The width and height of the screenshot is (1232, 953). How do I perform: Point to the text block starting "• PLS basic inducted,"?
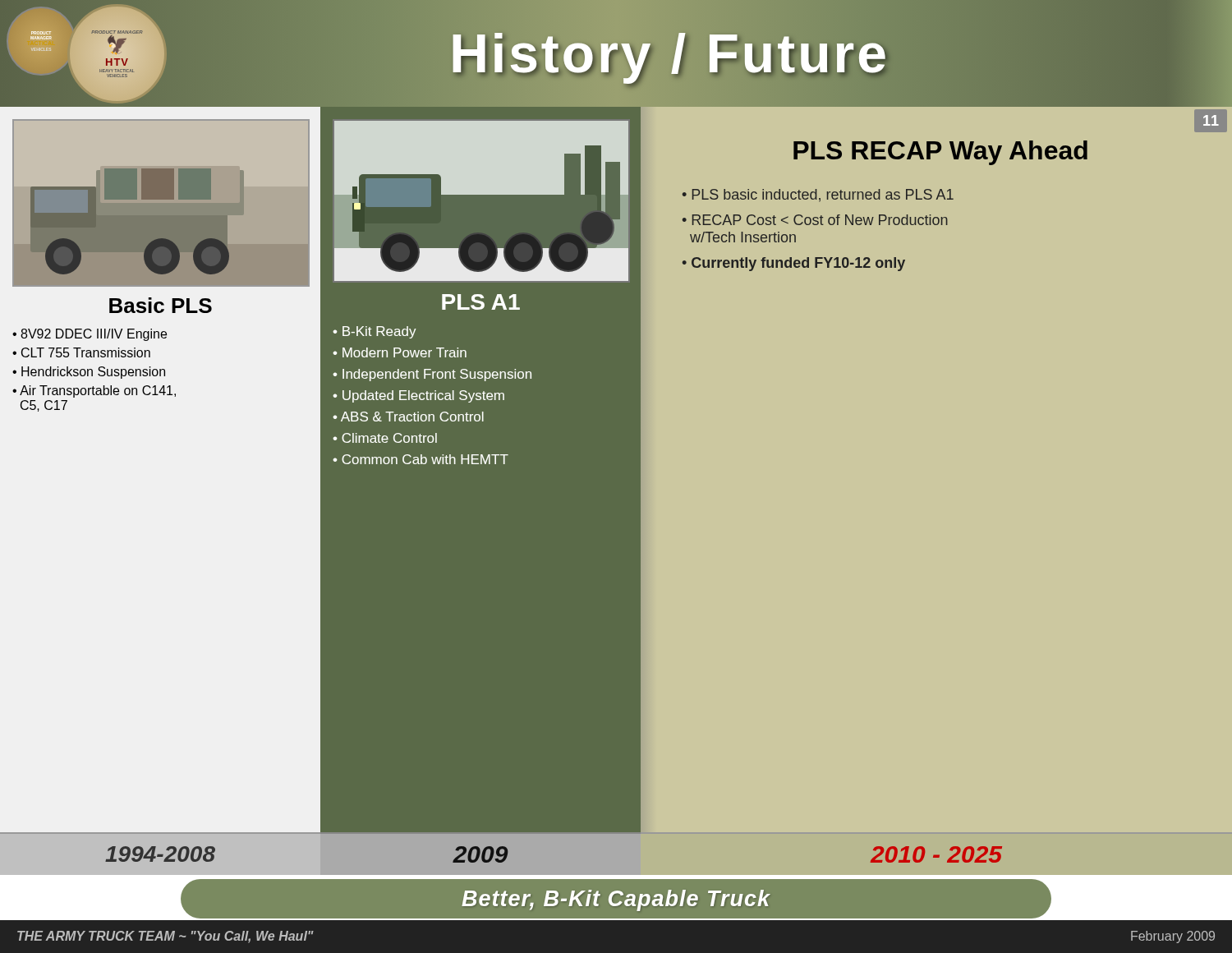[818, 195]
